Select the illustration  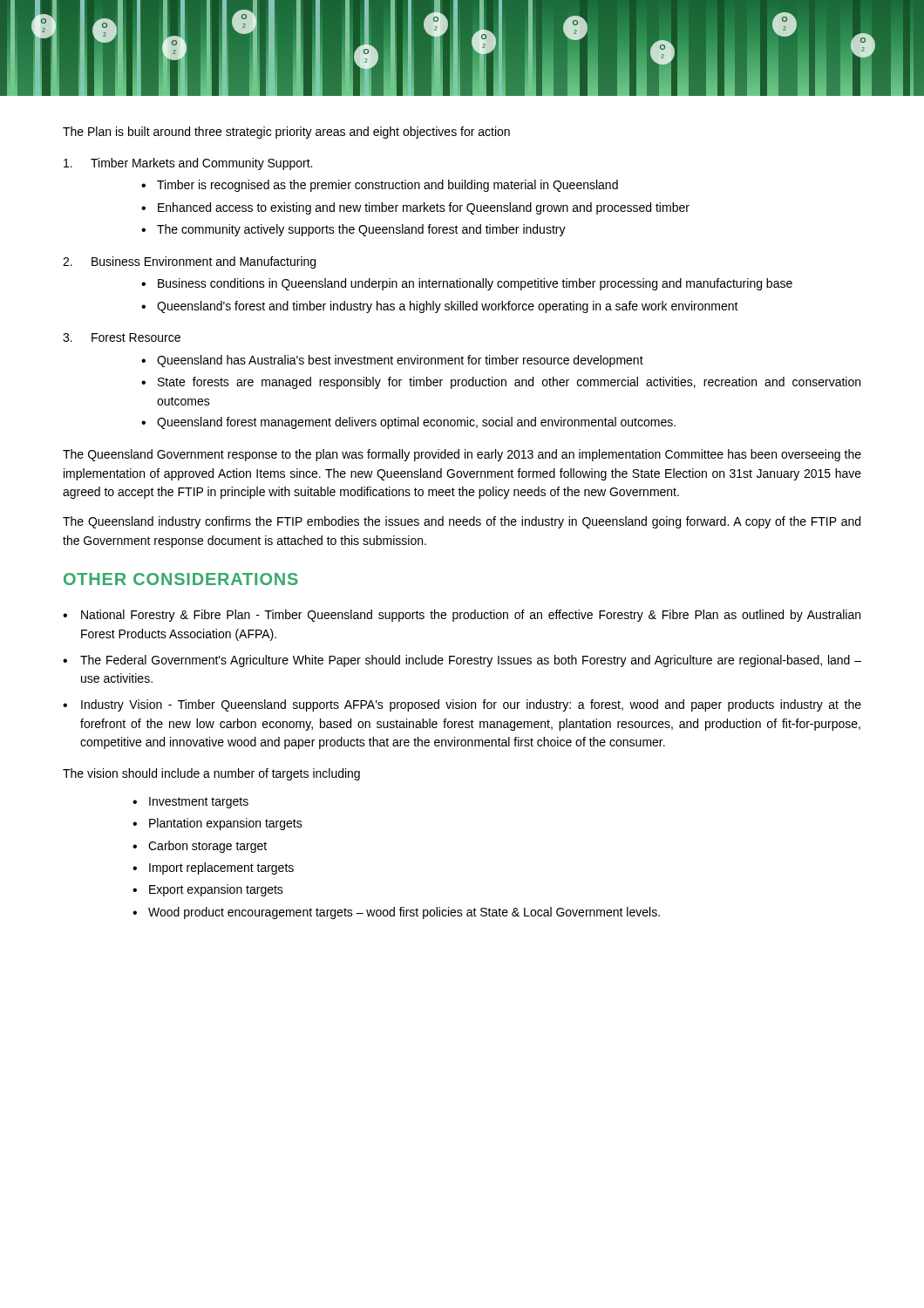462,49
